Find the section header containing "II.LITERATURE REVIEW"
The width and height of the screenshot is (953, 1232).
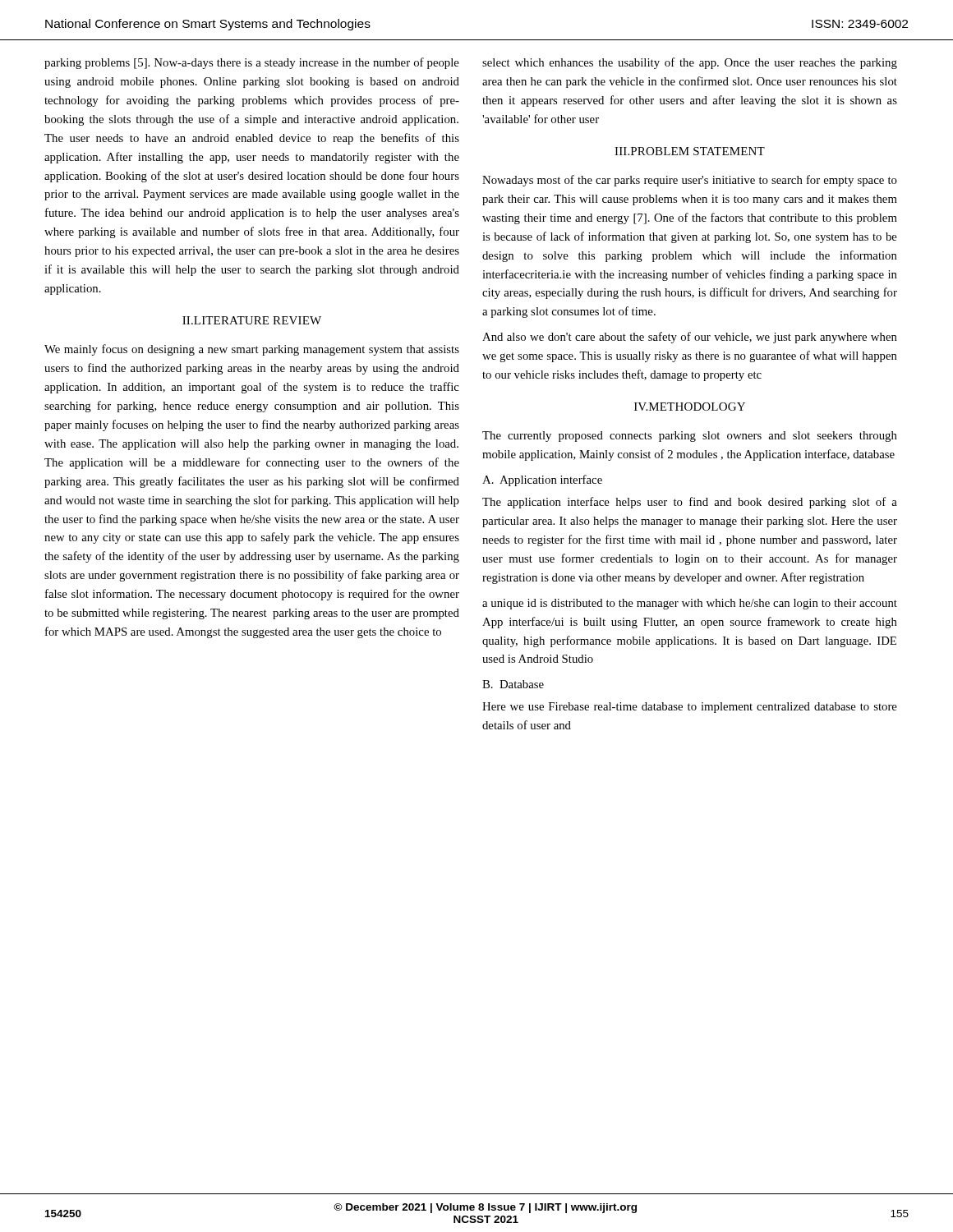pos(252,320)
